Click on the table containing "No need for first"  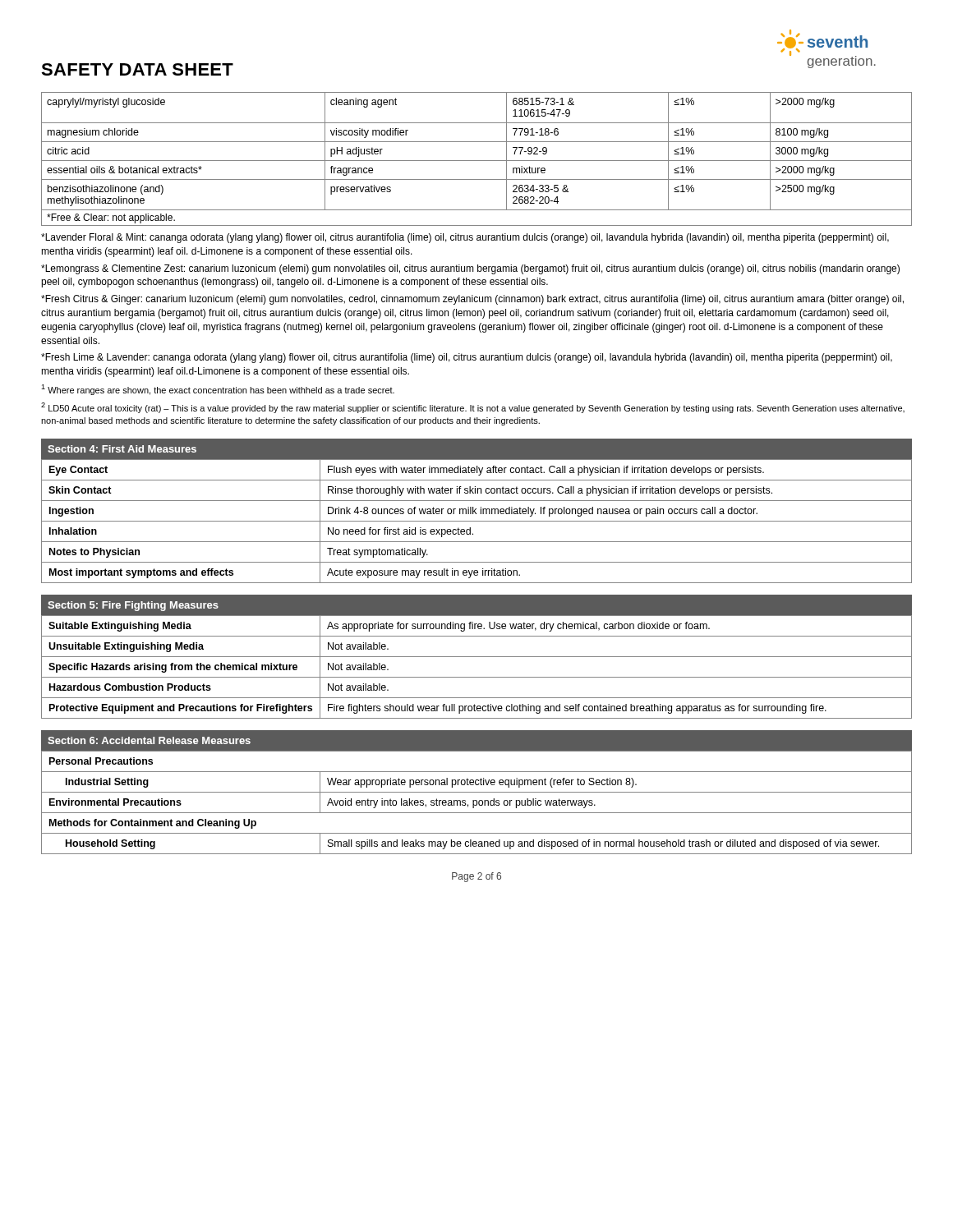(x=476, y=522)
